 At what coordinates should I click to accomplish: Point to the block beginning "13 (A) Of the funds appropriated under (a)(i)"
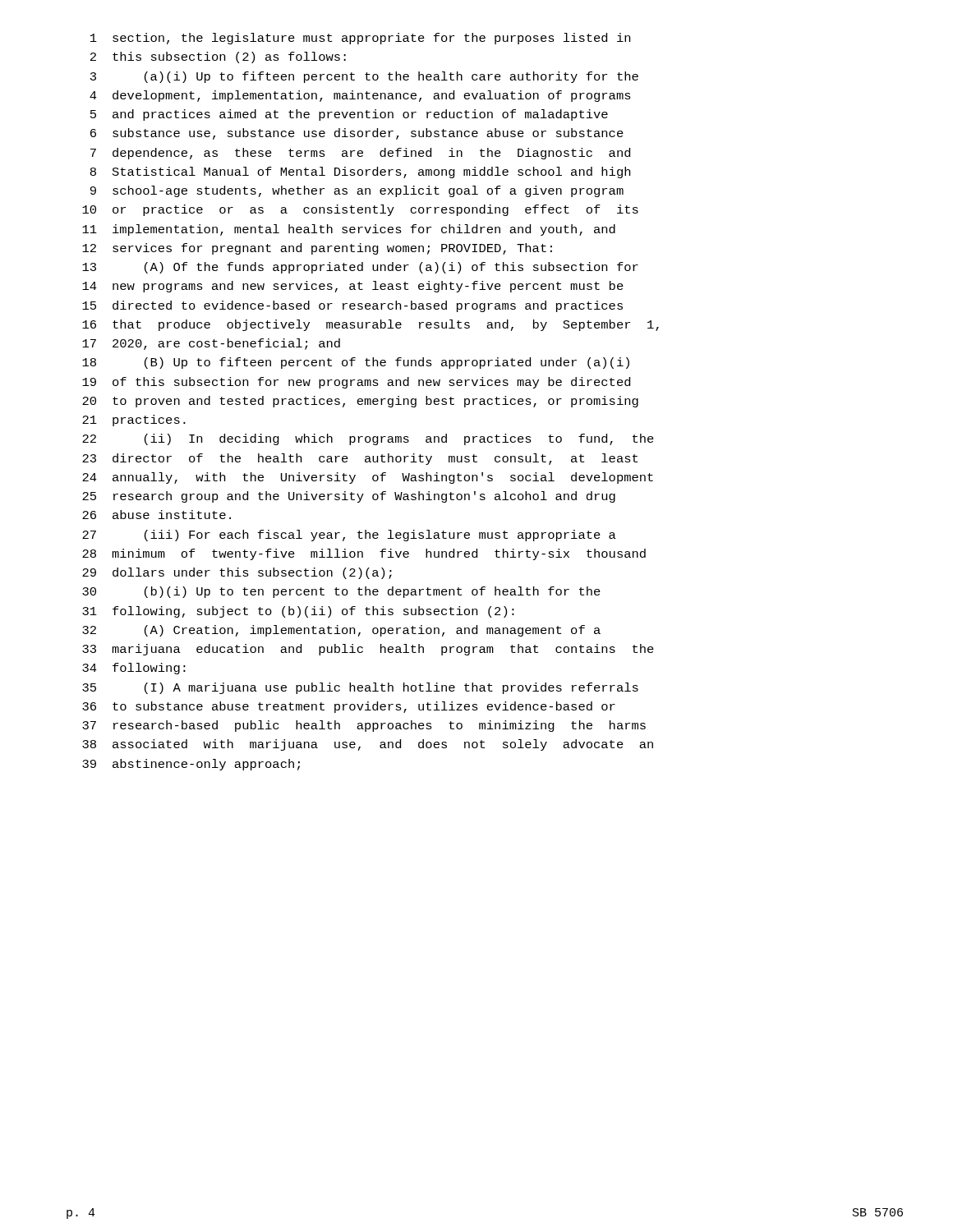(x=485, y=306)
